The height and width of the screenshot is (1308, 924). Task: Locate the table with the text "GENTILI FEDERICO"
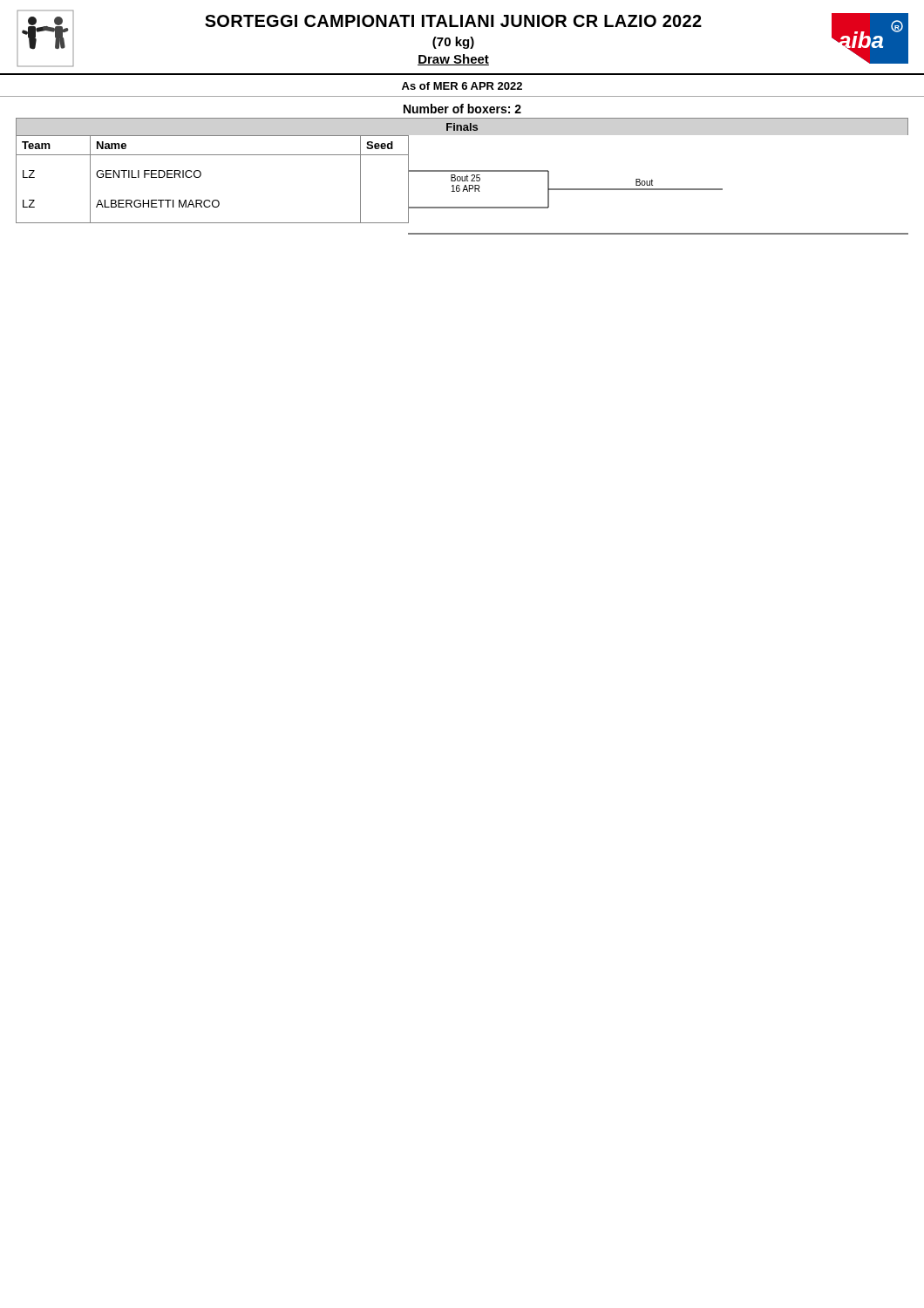[462, 178]
